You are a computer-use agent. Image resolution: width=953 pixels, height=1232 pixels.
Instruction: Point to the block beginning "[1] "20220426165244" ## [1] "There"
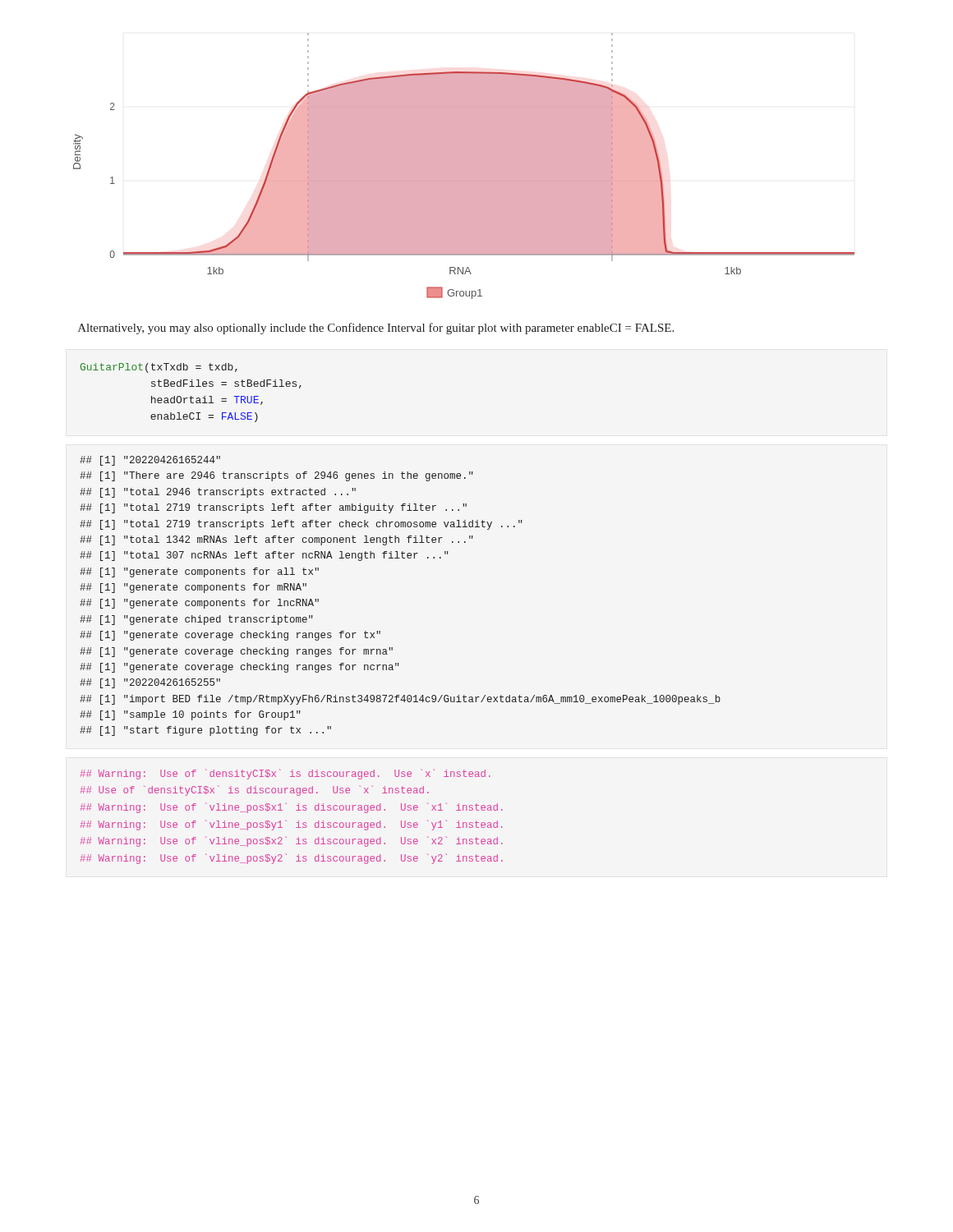[x=150, y=461]
